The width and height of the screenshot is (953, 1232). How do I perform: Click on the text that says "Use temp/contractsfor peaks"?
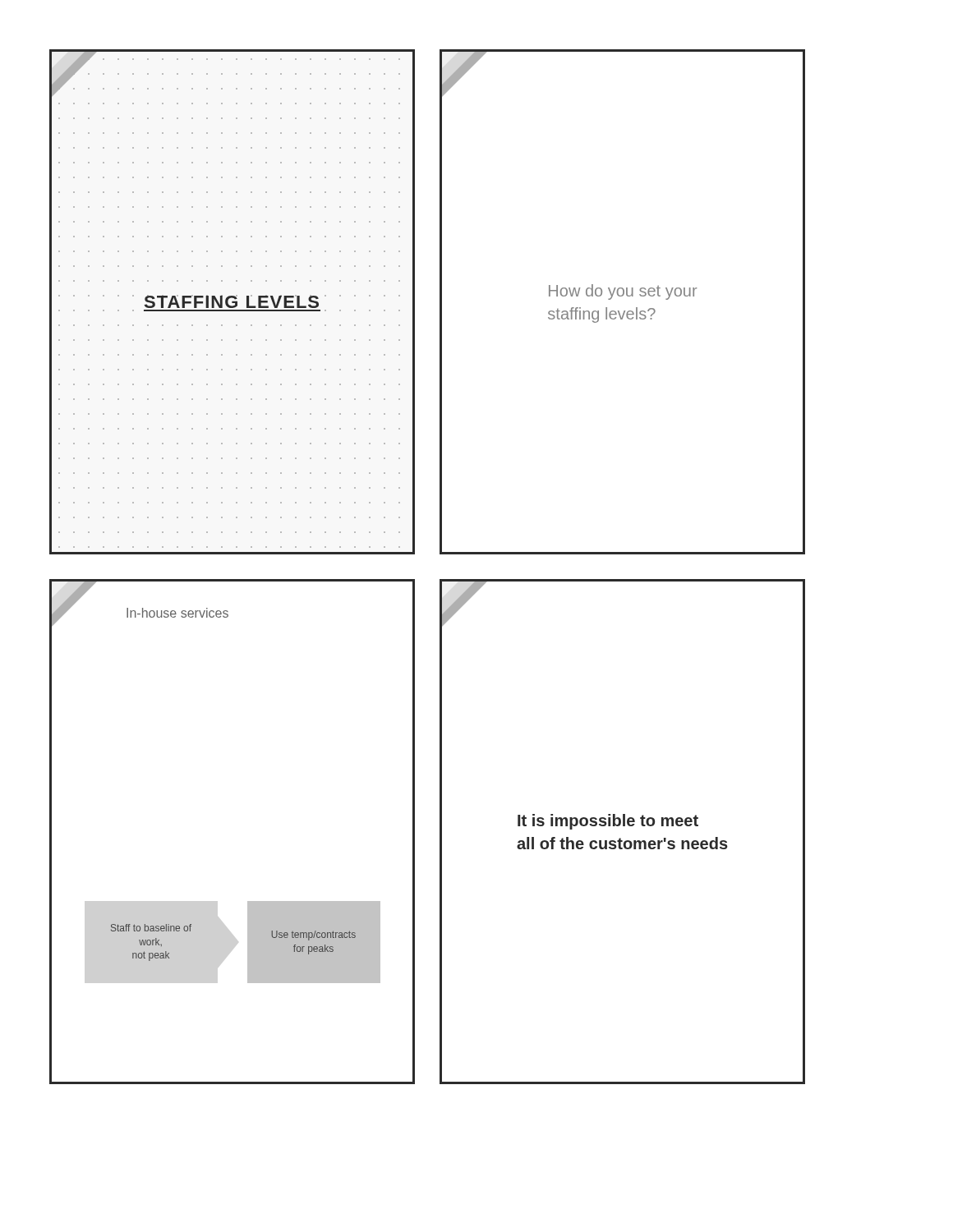coord(313,942)
